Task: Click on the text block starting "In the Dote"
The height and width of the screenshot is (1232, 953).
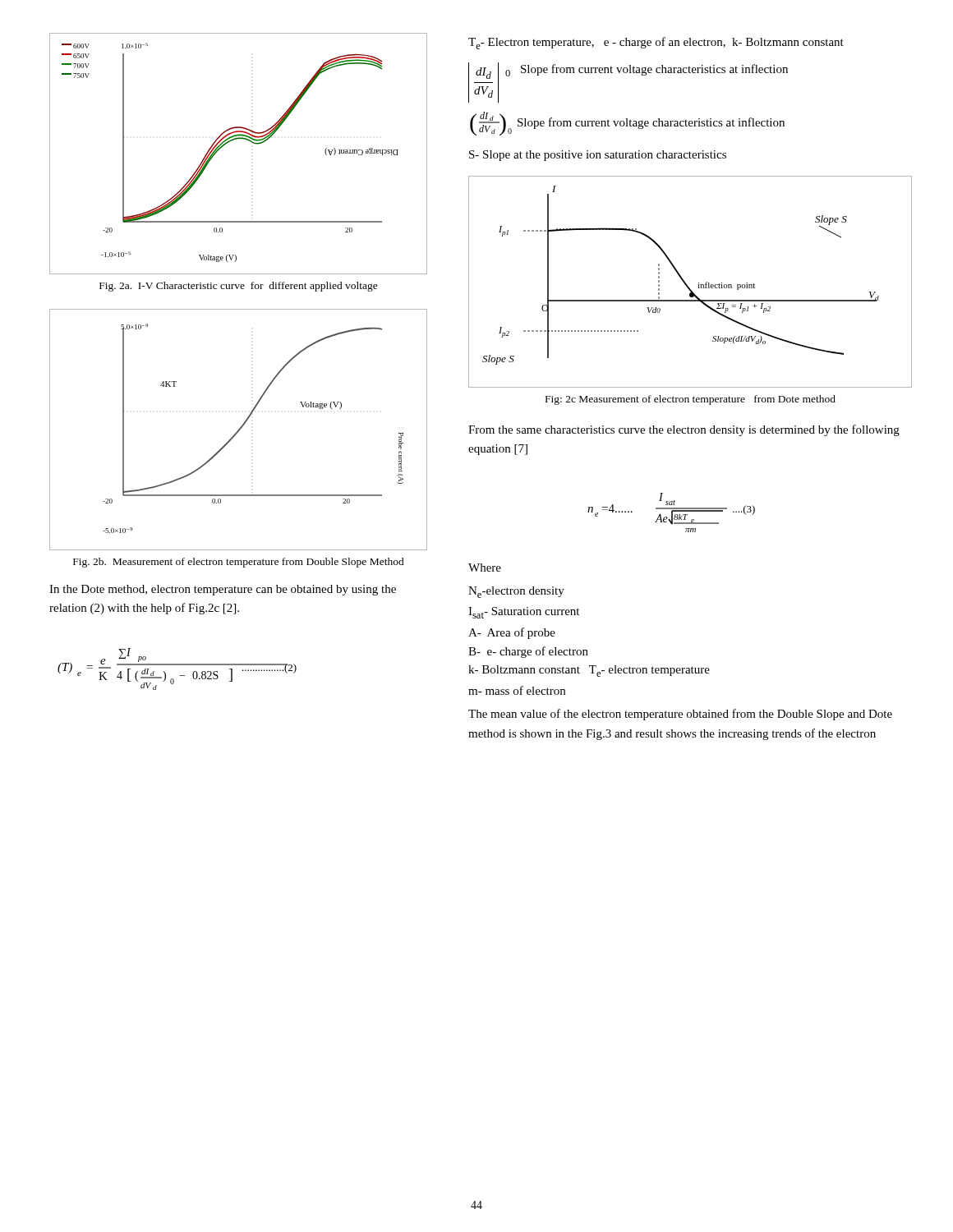Action: tap(223, 598)
